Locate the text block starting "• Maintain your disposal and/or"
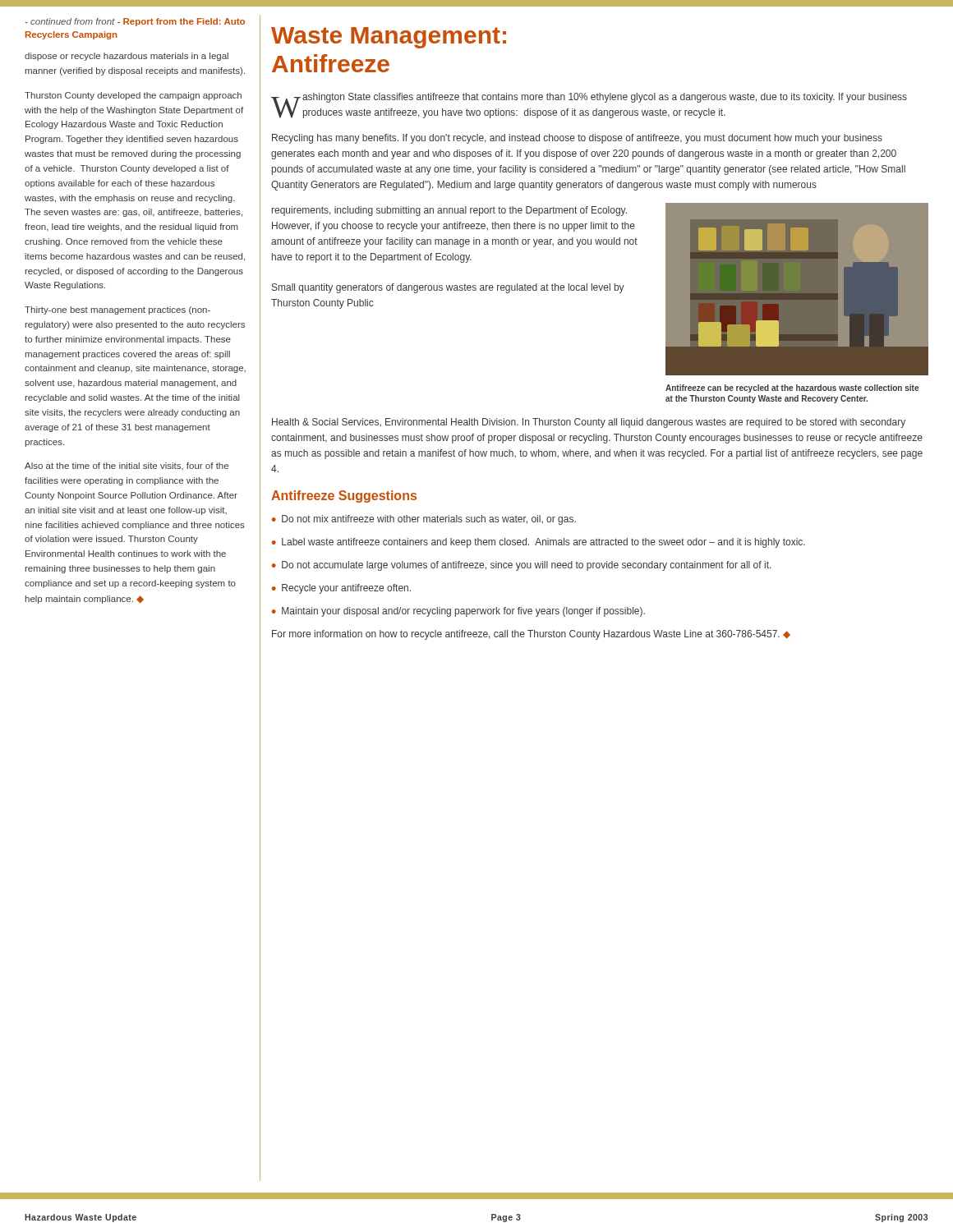Screen dimensions: 1232x953 click(x=458, y=611)
